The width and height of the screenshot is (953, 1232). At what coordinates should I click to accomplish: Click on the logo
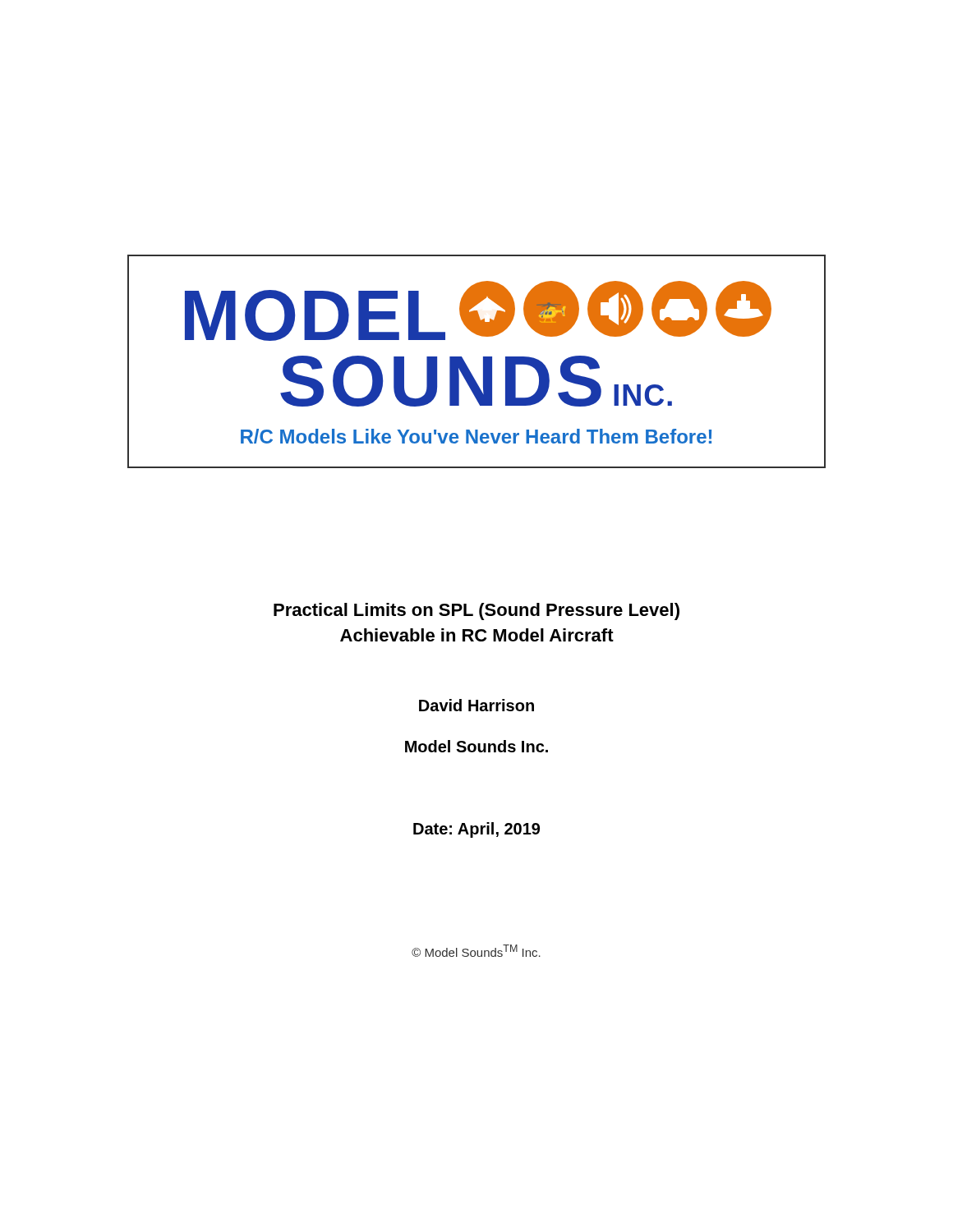click(x=476, y=361)
